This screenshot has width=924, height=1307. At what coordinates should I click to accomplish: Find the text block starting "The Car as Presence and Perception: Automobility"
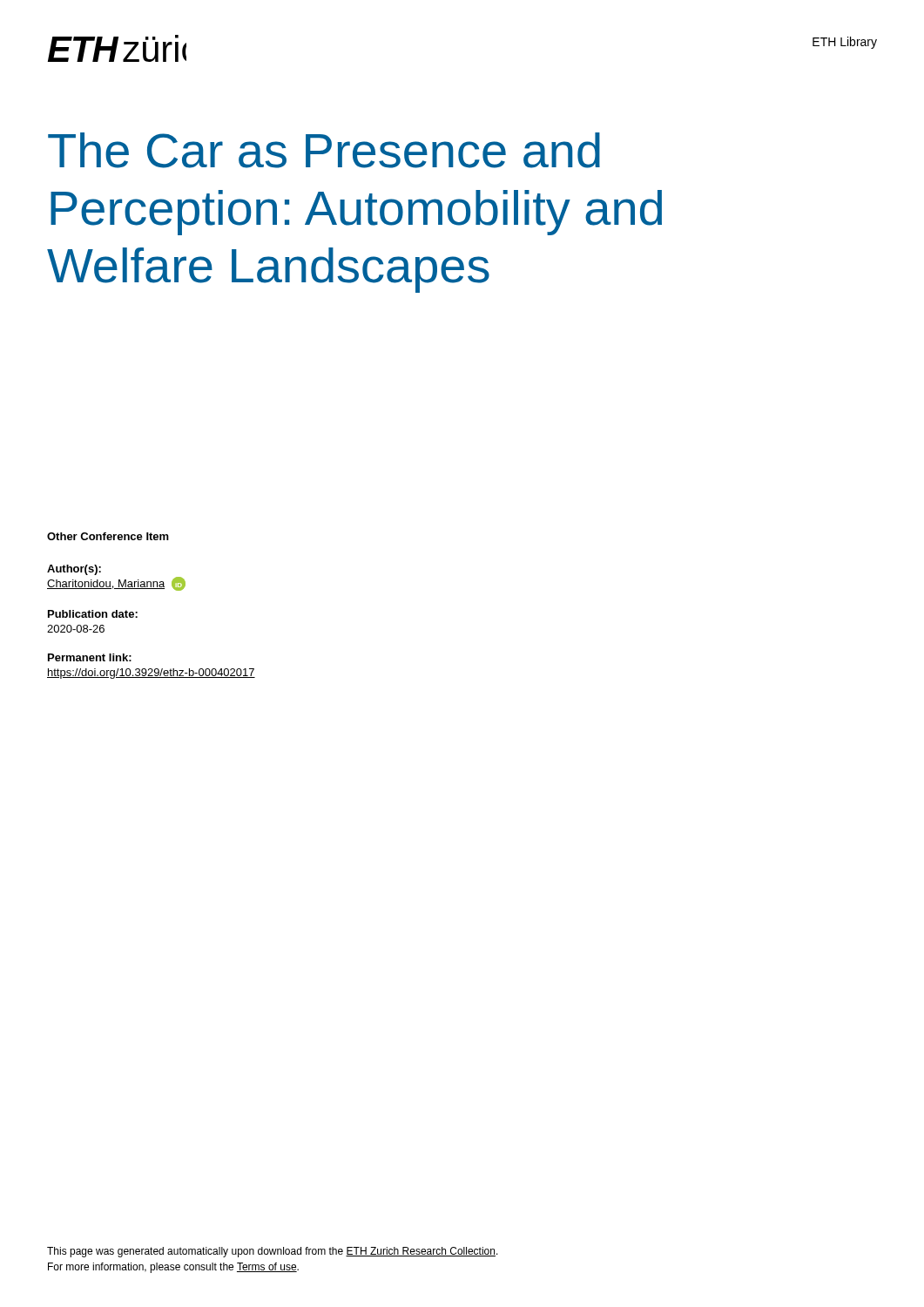coord(374,208)
